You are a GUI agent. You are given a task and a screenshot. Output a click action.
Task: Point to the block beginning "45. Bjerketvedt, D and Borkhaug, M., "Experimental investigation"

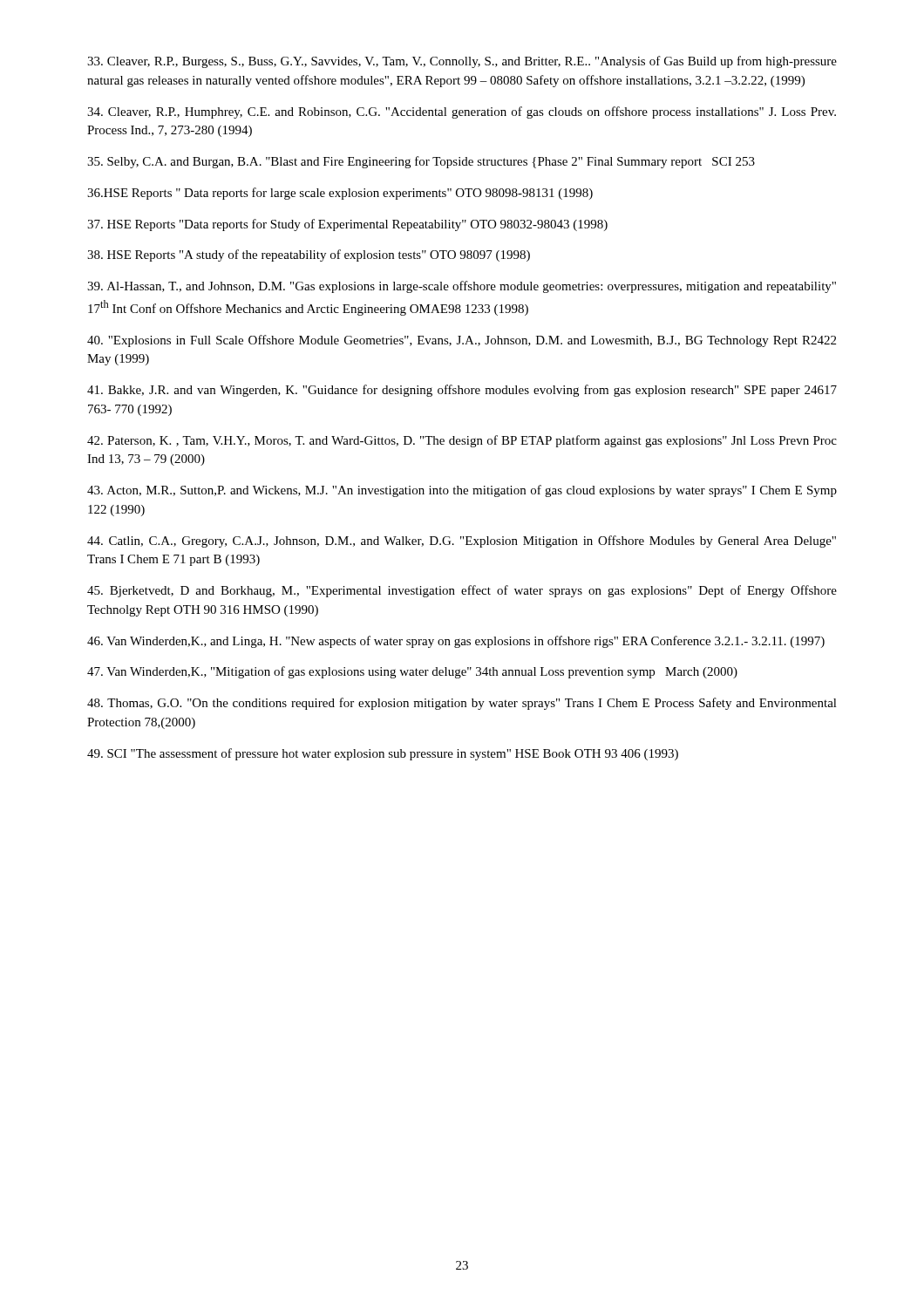pyautogui.click(x=462, y=600)
